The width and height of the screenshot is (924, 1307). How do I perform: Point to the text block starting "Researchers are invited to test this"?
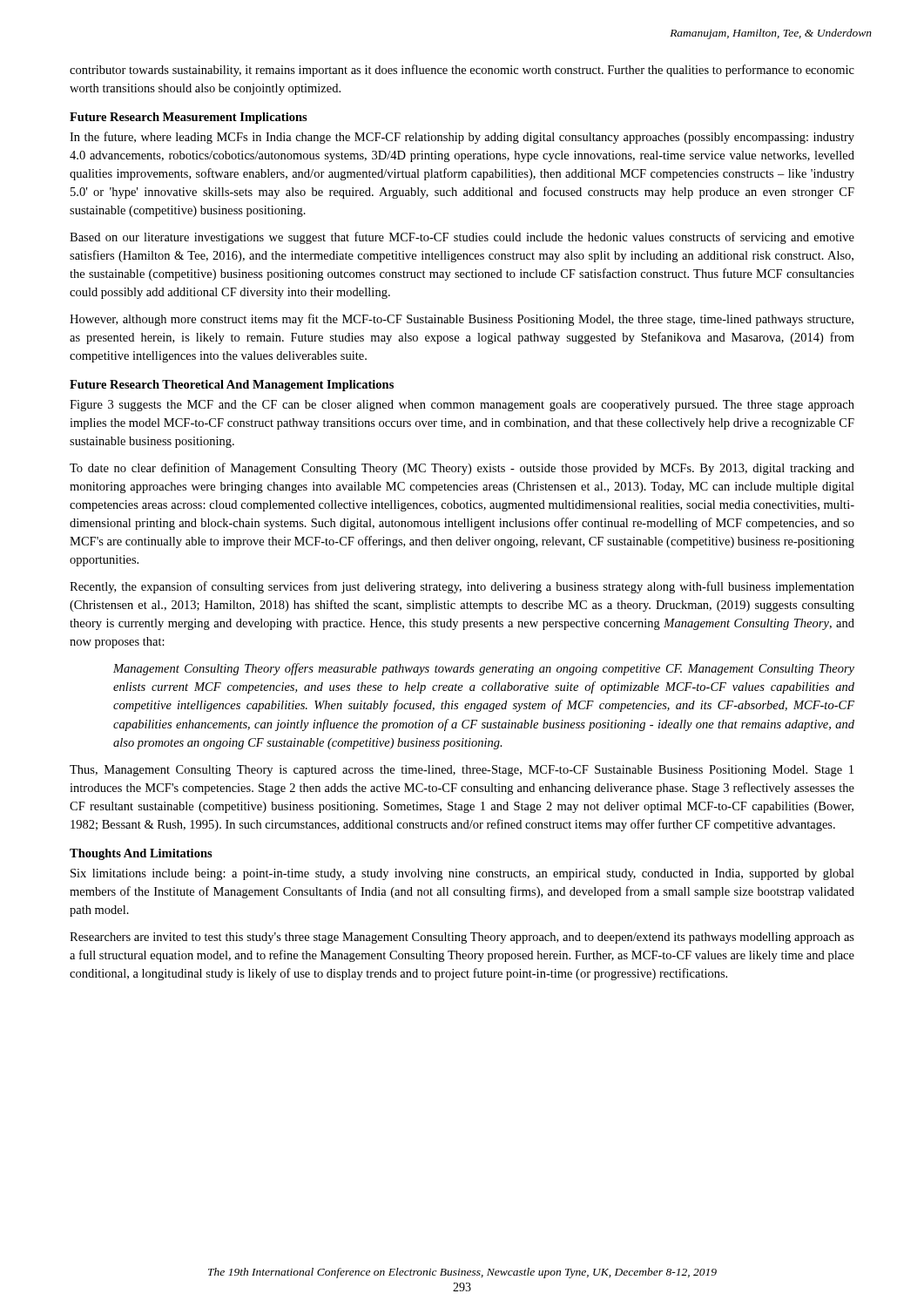(462, 955)
